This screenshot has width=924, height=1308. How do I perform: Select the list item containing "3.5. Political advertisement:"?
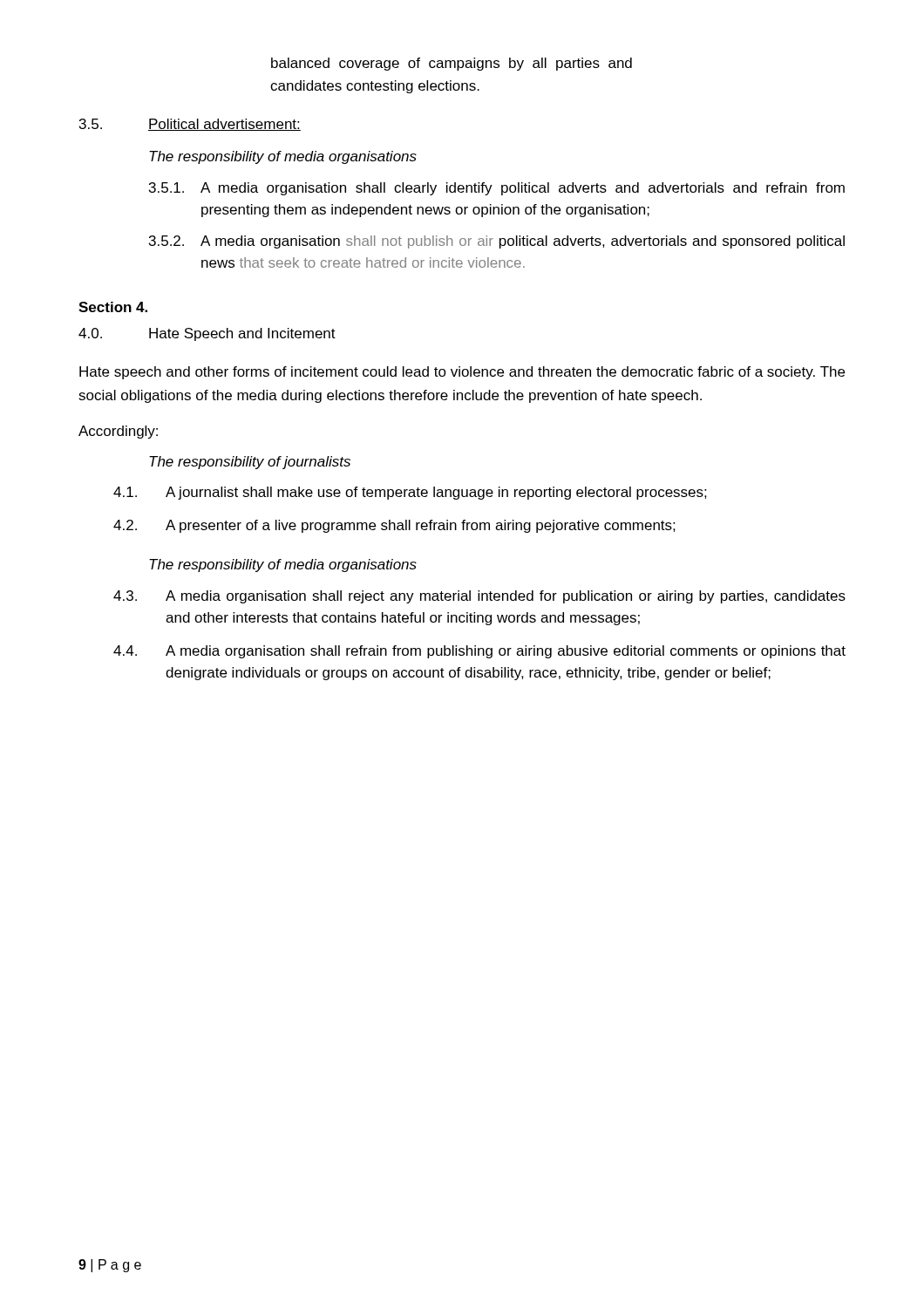(190, 125)
